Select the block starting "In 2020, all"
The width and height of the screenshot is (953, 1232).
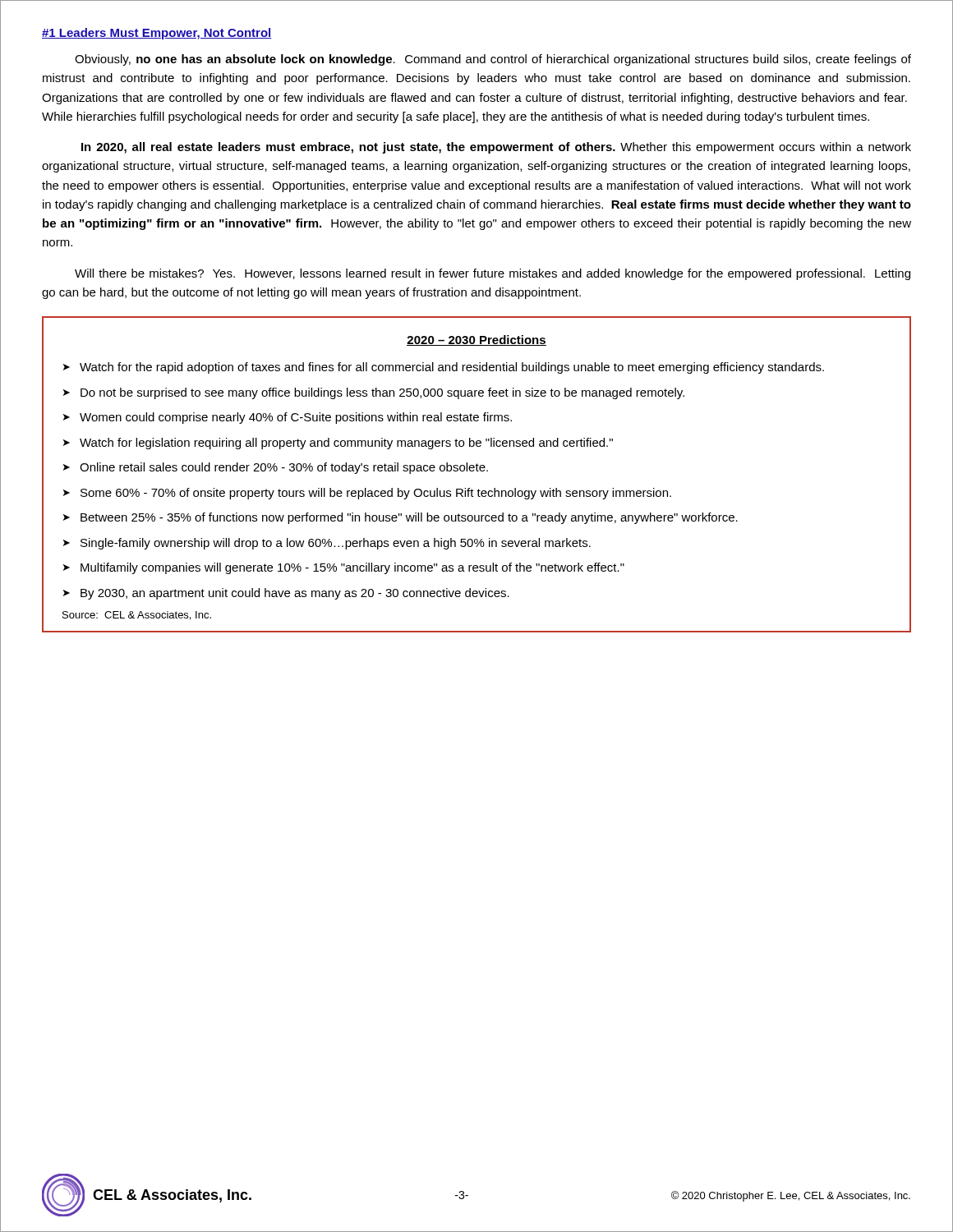[476, 194]
